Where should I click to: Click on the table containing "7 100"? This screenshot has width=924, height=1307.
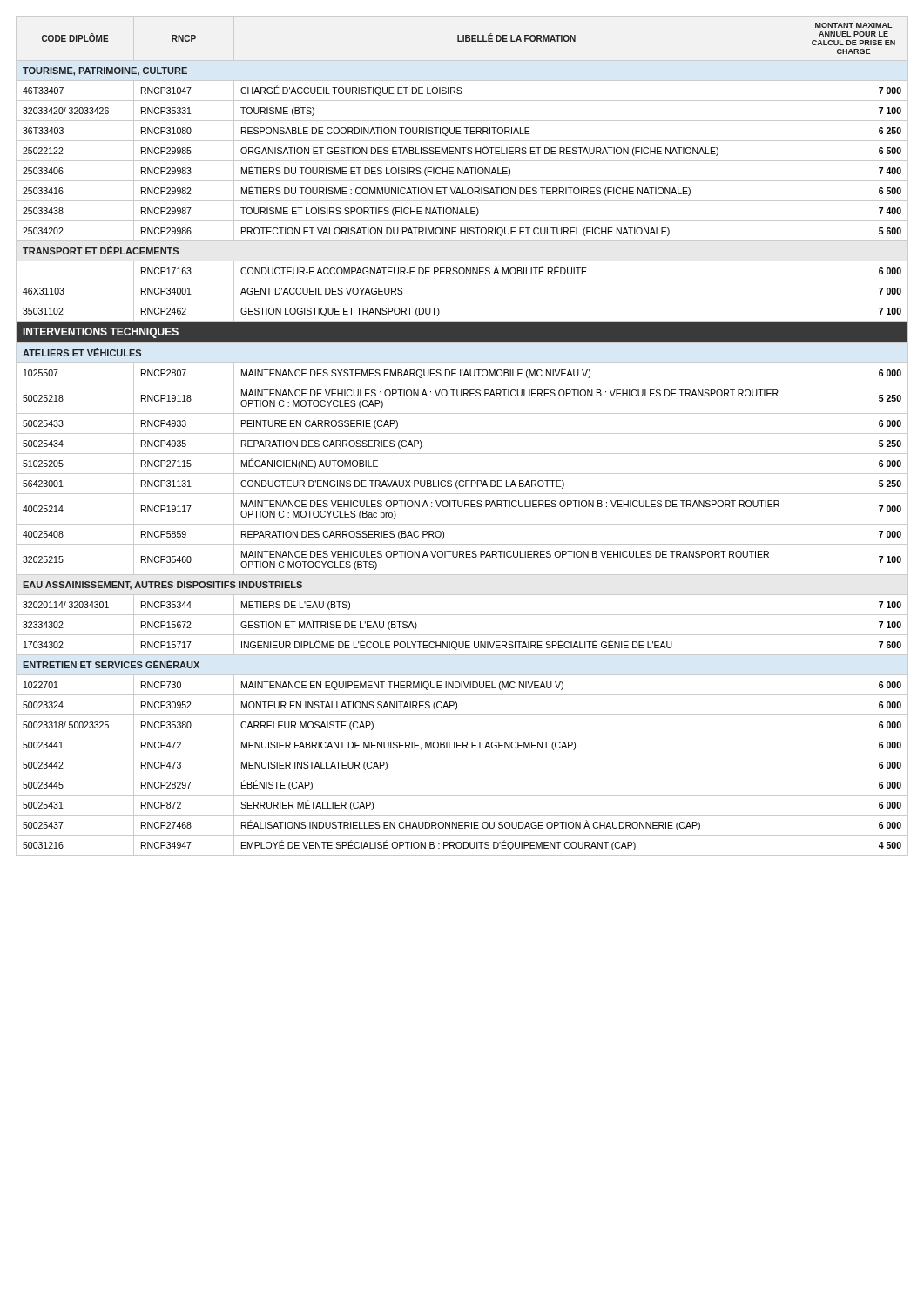click(462, 436)
